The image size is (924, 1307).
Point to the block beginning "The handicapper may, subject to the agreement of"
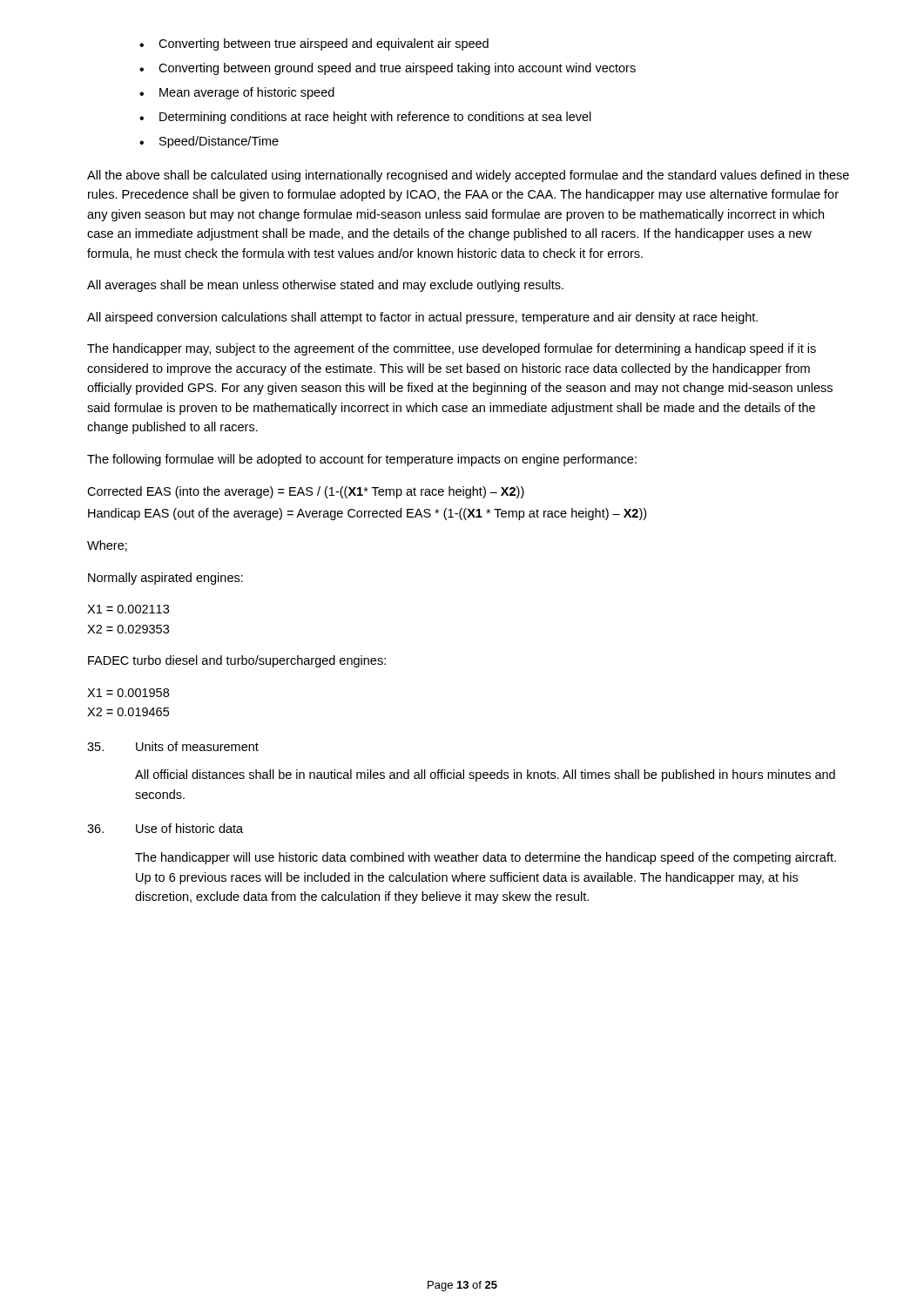coord(460,388)
